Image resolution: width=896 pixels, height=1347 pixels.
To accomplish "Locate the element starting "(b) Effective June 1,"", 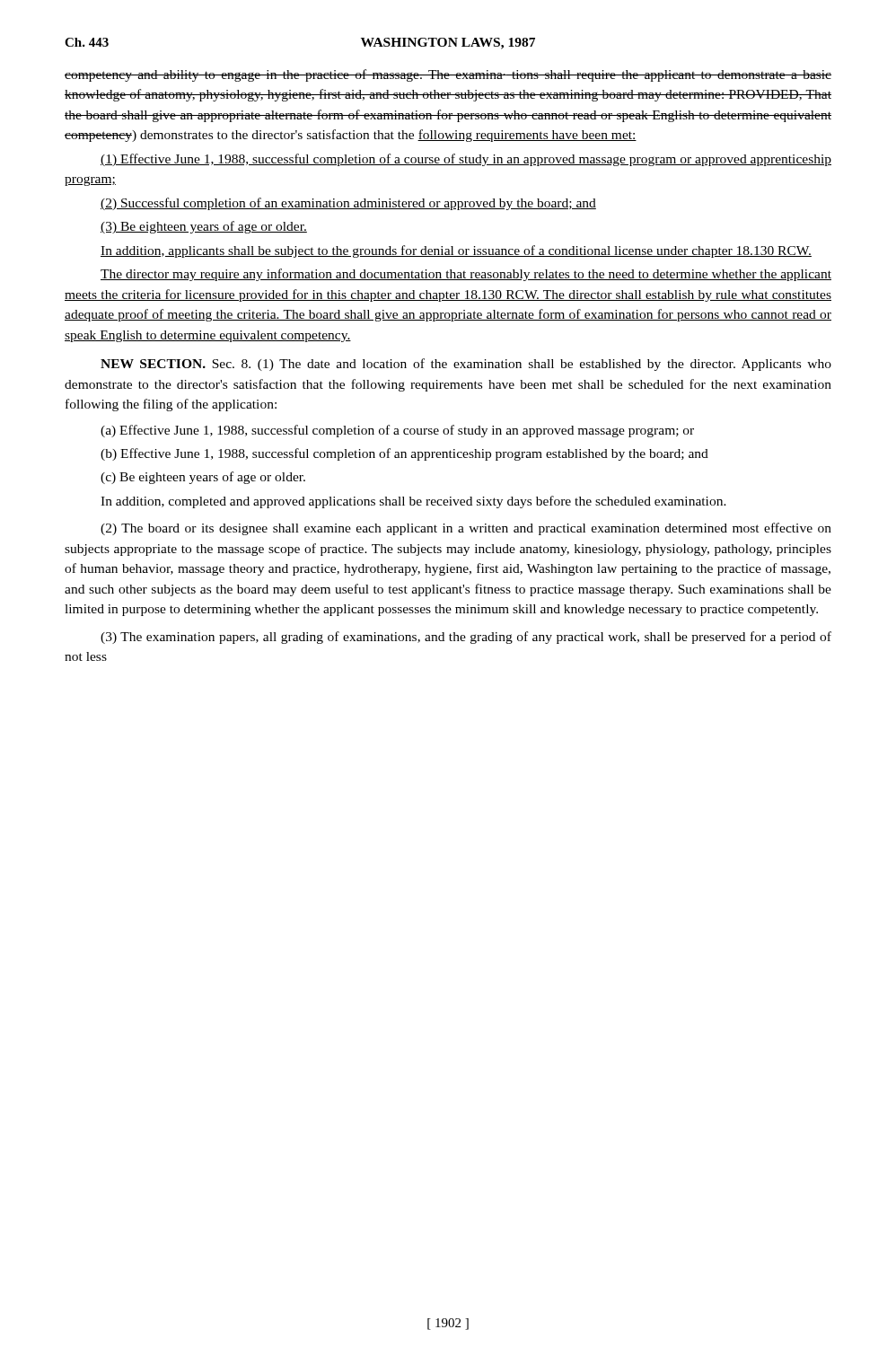I will point(448,454).
